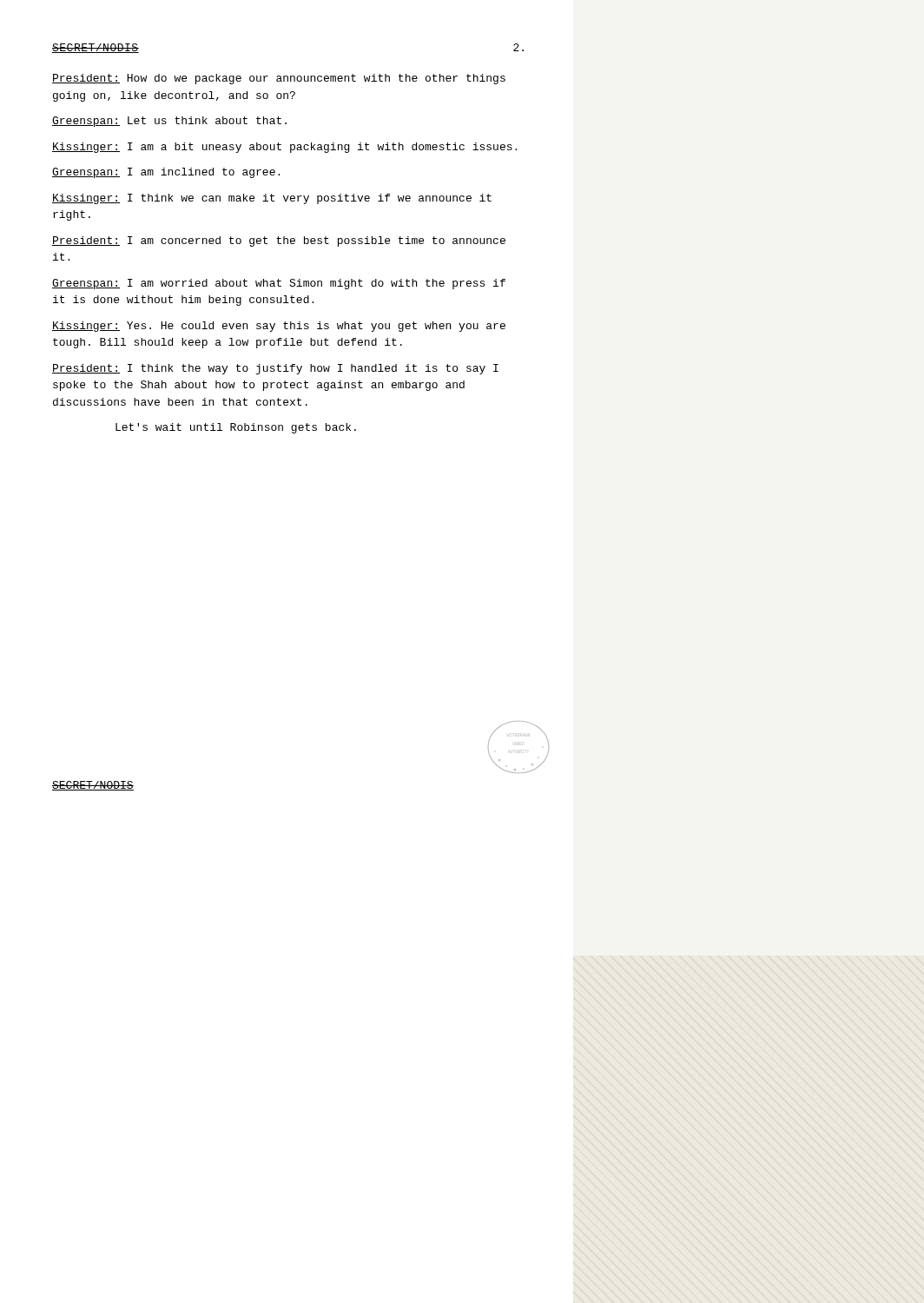
Task: Where is the passage that starts "Greenspan: I am worried"?
Action: coord(279,292)
